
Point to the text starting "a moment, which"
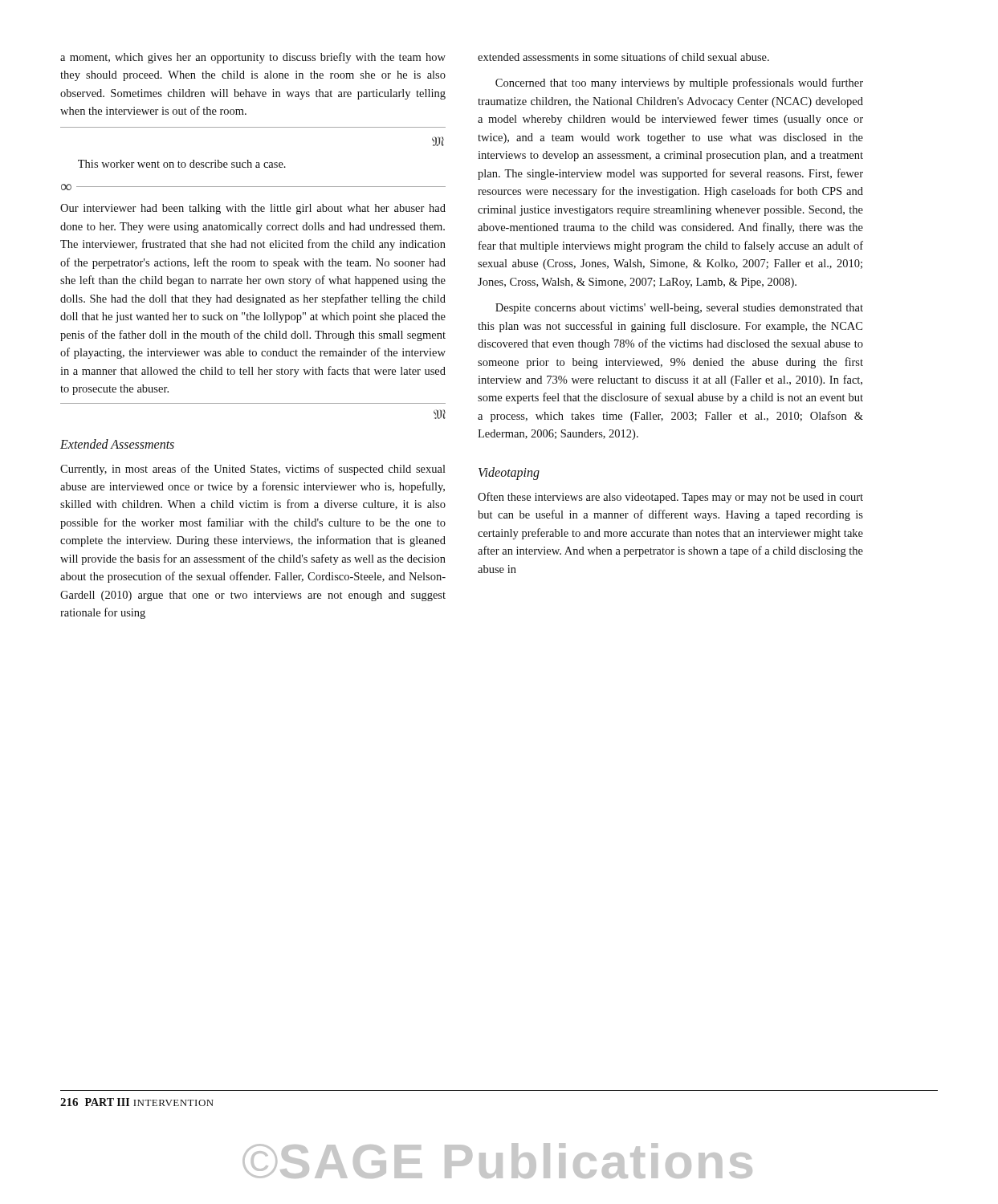[x=253, y=84]
